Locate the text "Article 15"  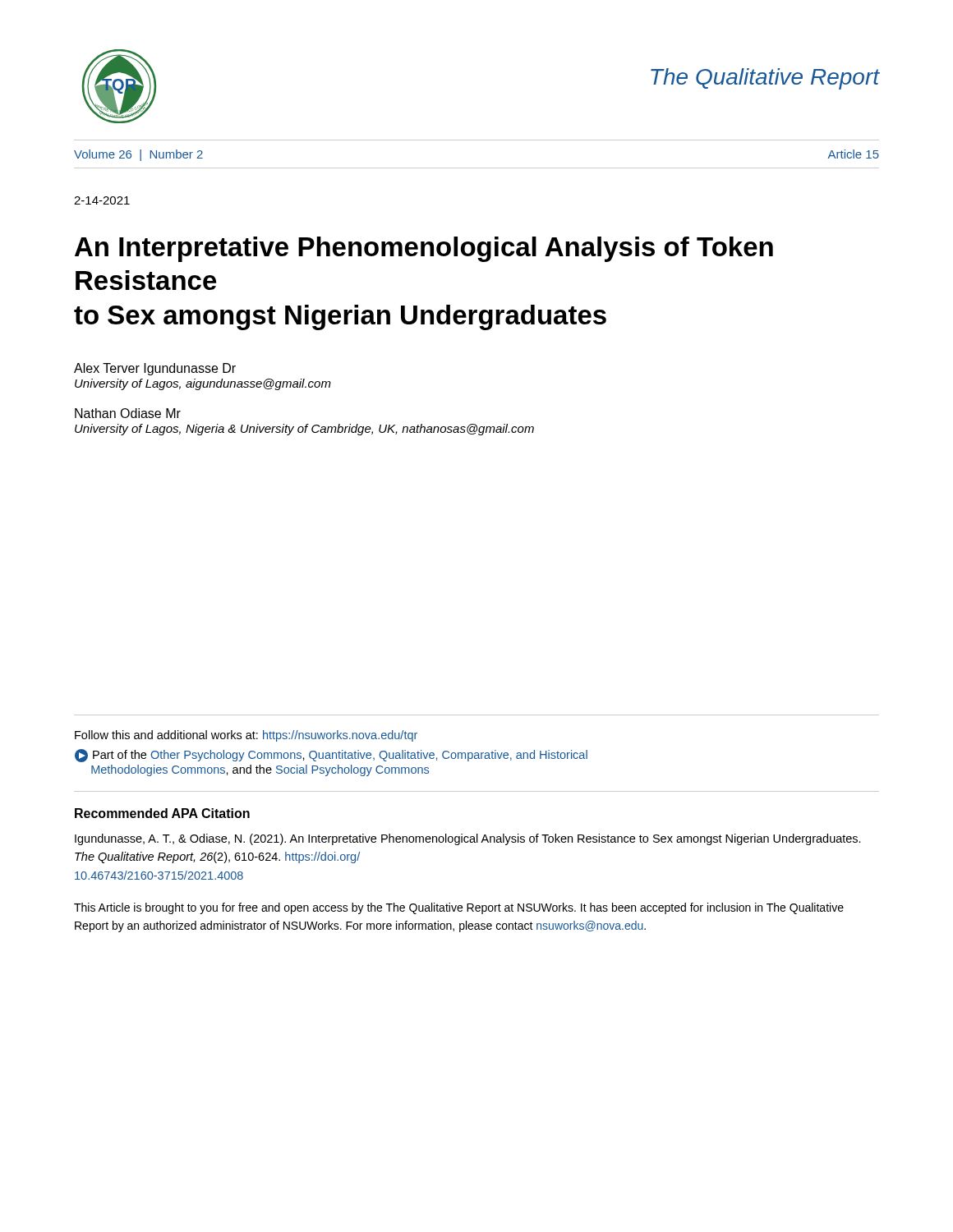coord(853,154)
